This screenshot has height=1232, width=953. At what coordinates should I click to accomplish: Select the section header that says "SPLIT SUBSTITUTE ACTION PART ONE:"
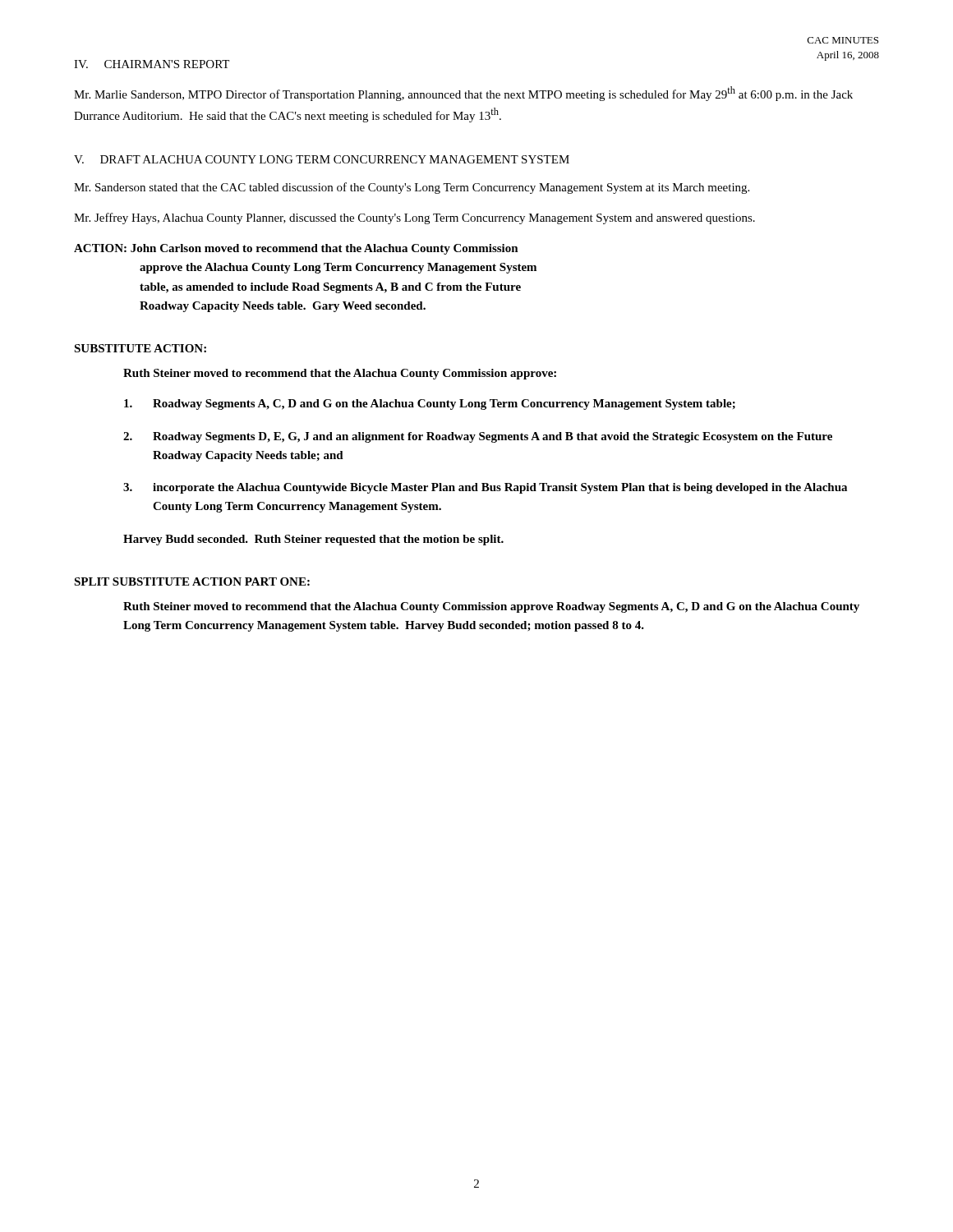tap(192, 581)
